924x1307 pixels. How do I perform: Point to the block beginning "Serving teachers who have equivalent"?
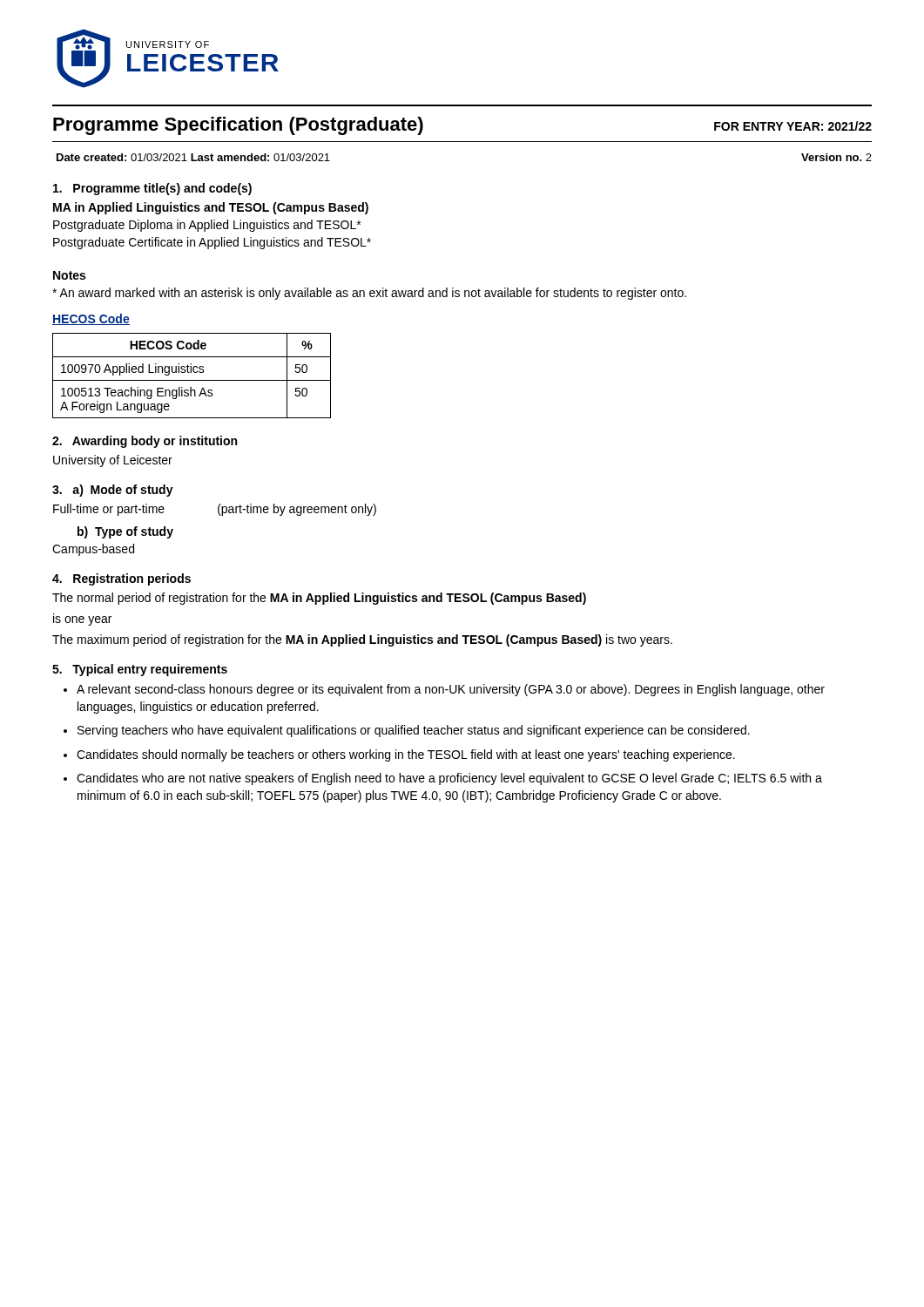[x=413, y=730]
